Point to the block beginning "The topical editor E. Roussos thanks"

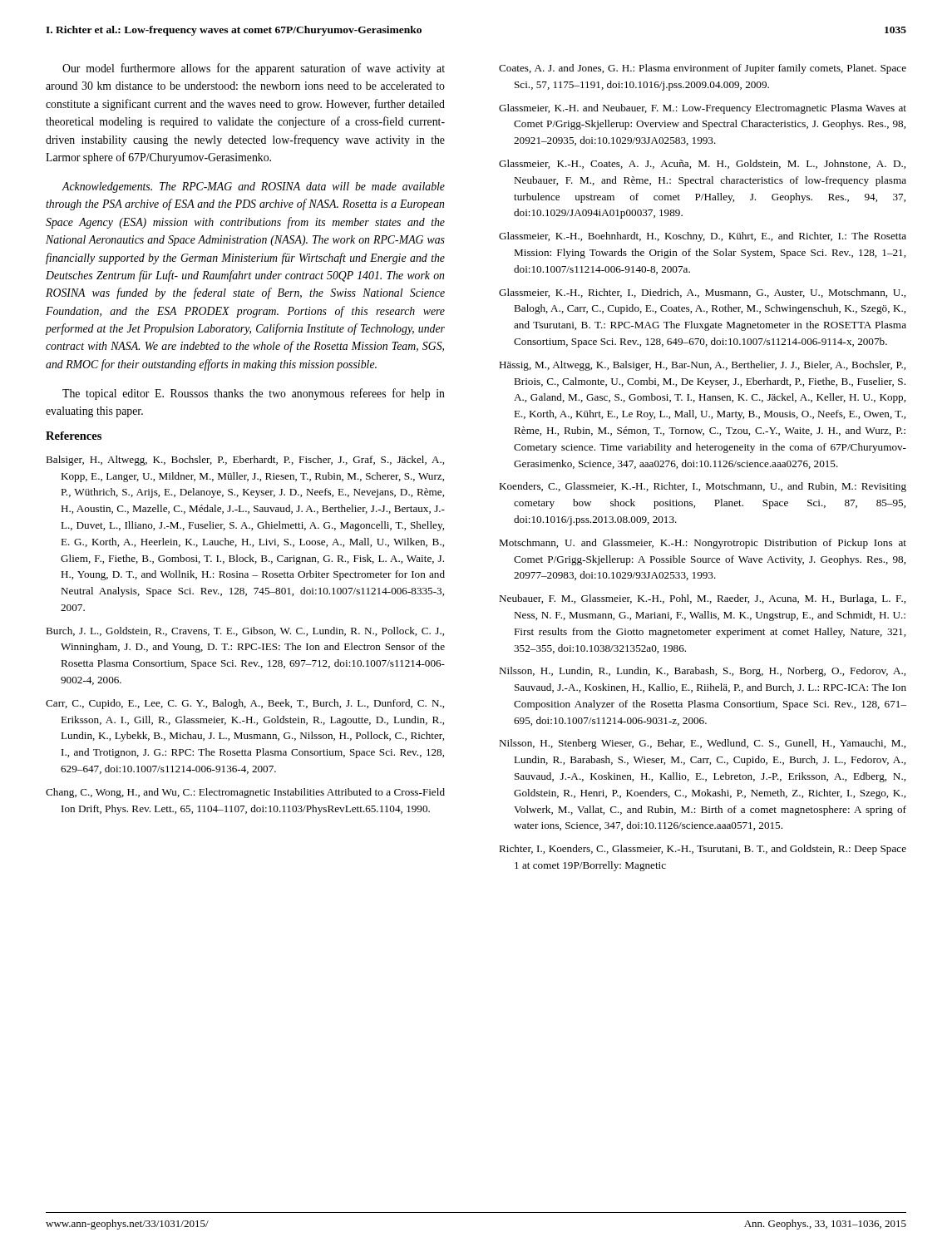click(x=245, y=403)
